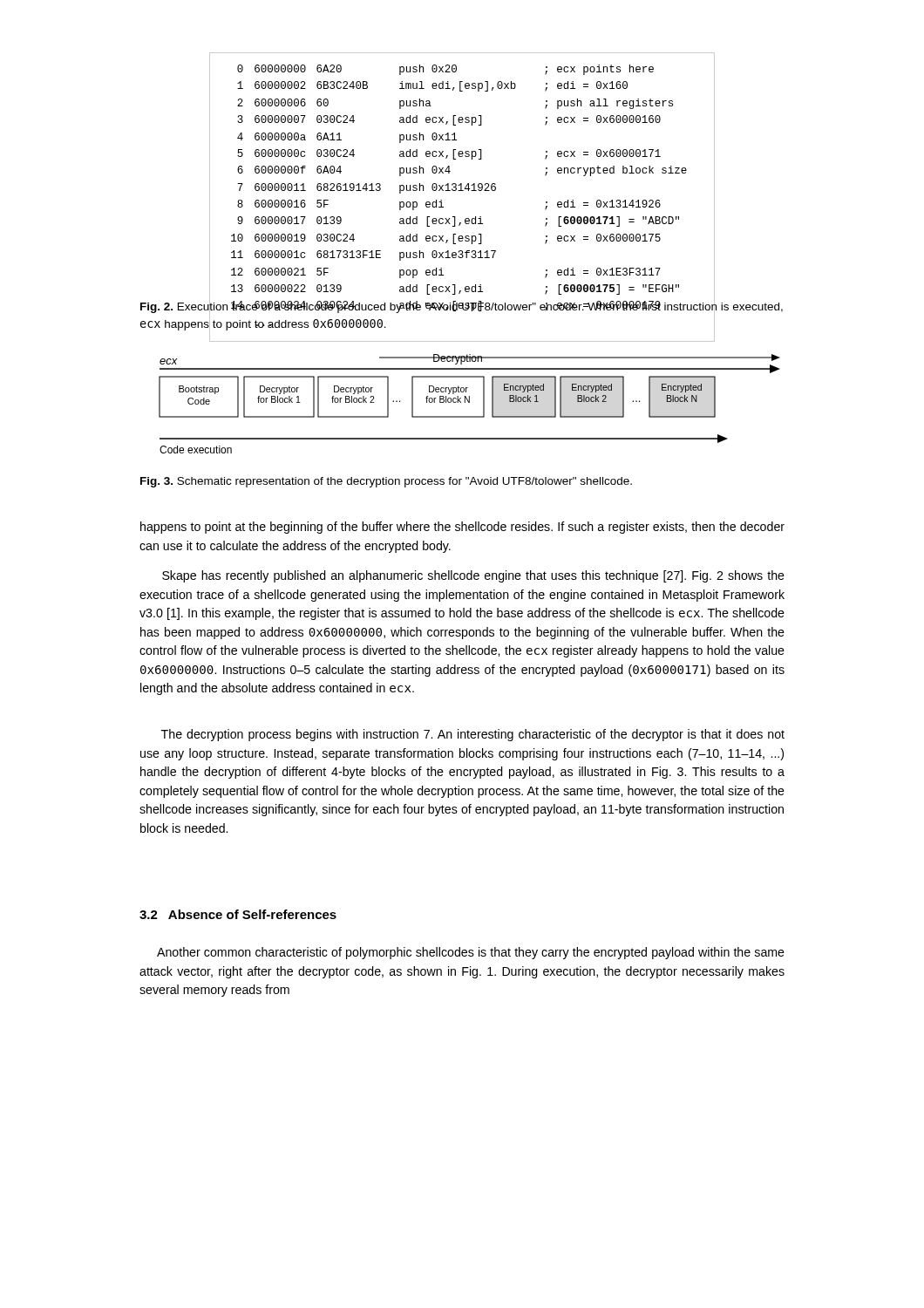The width and height of the screenshot is (924, 1308).
Task: Find the schematic
Action: coord(462,404)
